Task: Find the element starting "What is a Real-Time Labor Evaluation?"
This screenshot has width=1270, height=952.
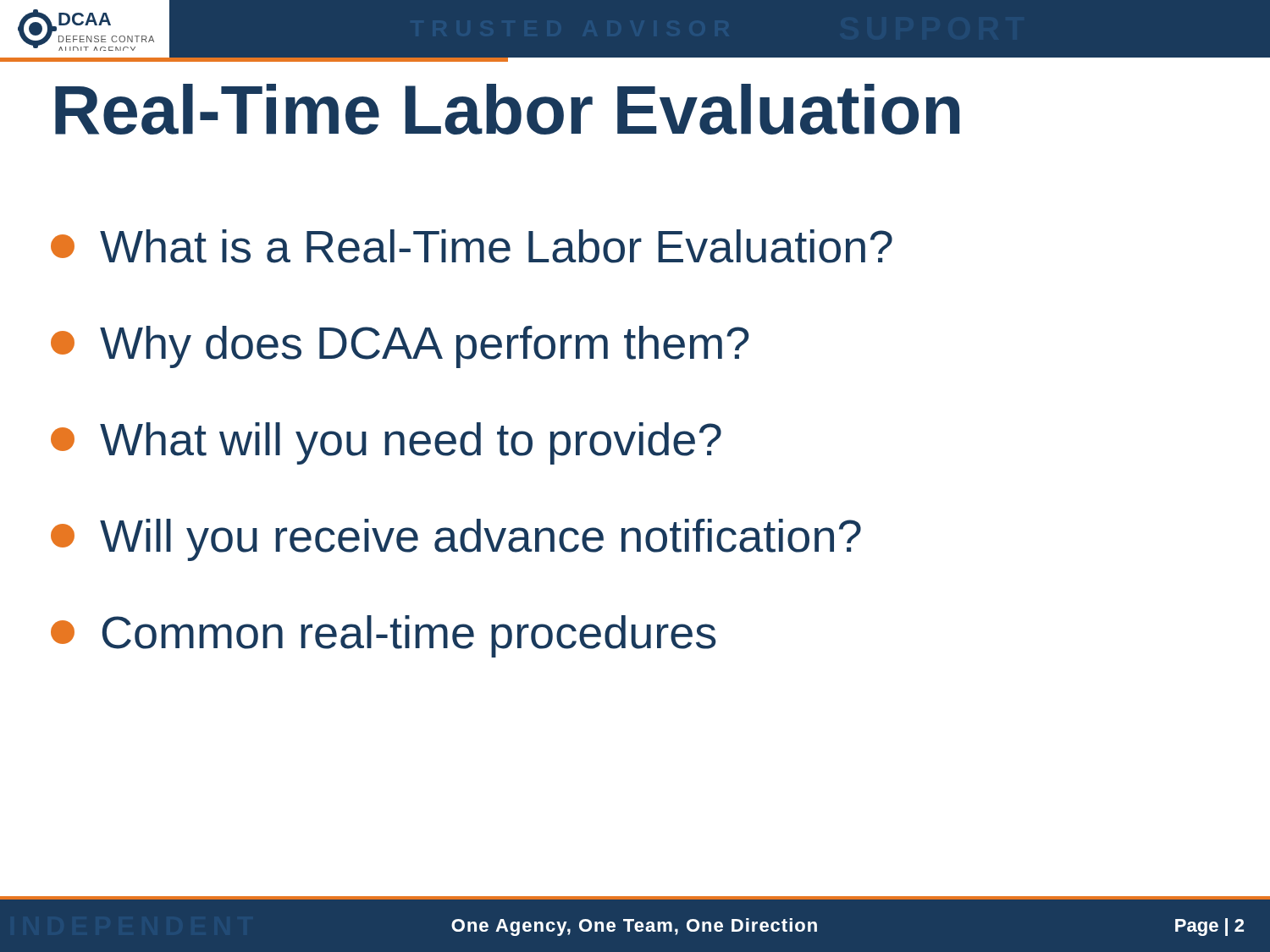Action: tap(472, 246)
